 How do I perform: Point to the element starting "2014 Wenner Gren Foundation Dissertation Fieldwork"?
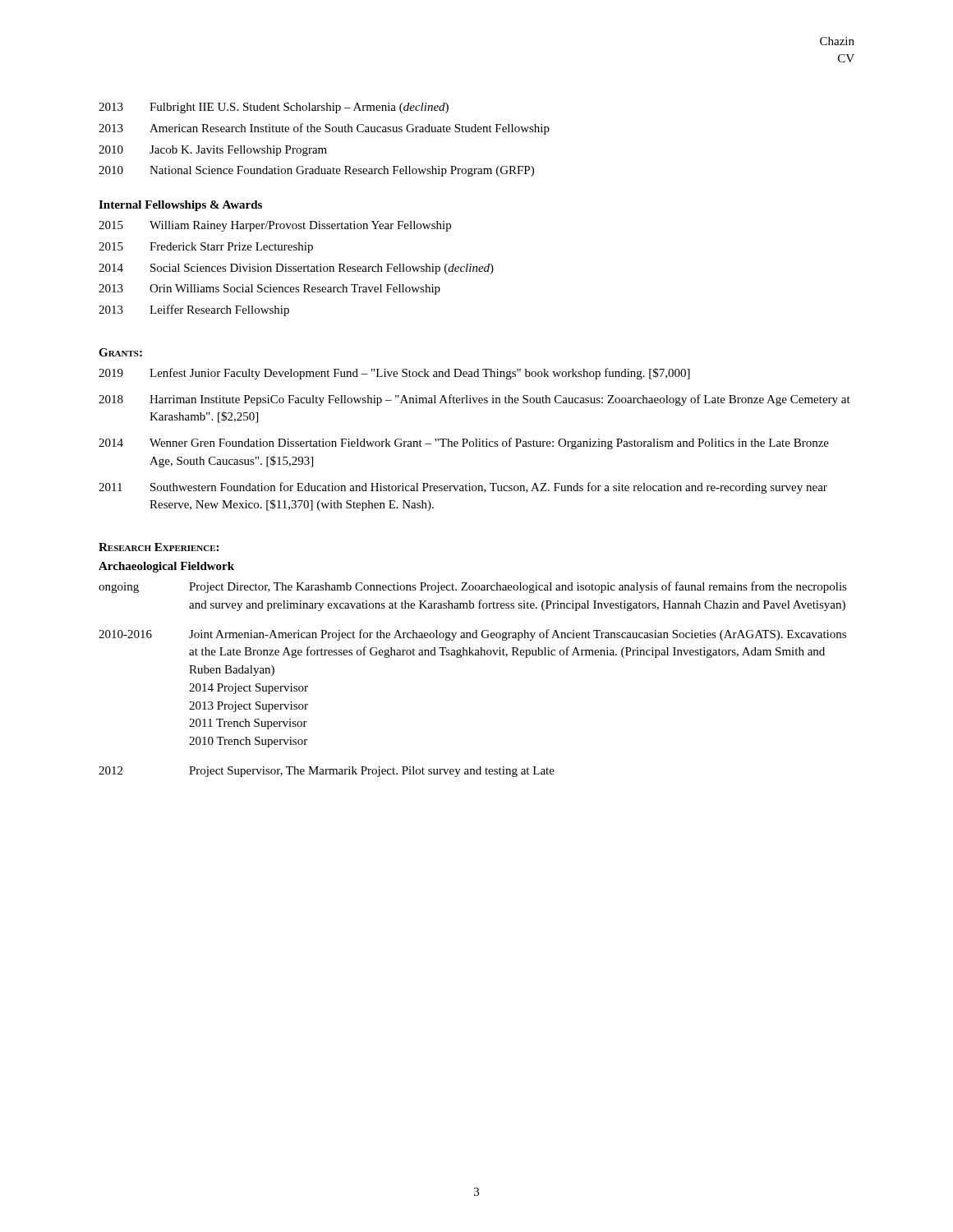[x=476, y=452]
